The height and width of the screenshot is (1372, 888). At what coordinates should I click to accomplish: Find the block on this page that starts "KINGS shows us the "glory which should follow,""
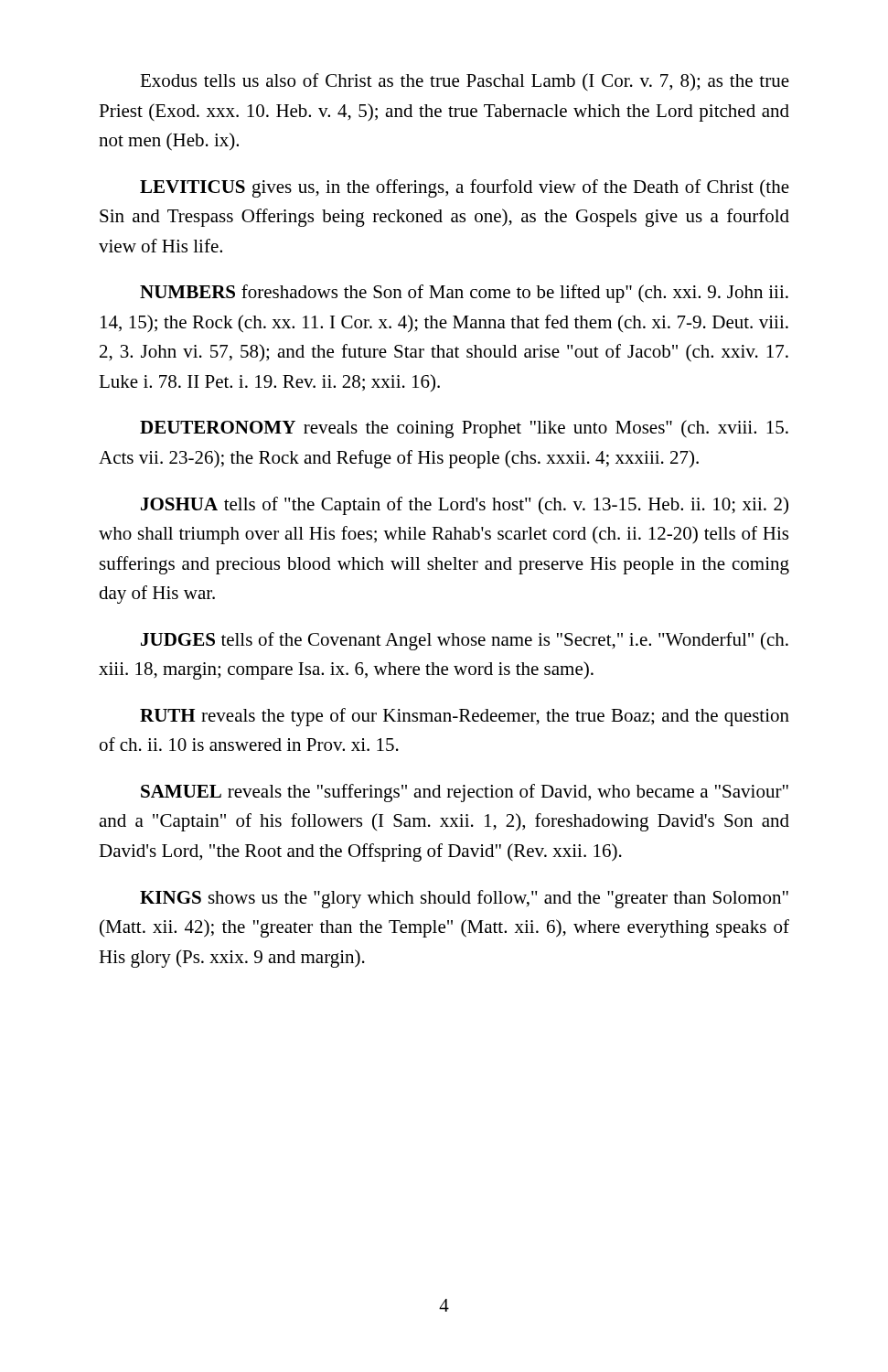point(444,927)
